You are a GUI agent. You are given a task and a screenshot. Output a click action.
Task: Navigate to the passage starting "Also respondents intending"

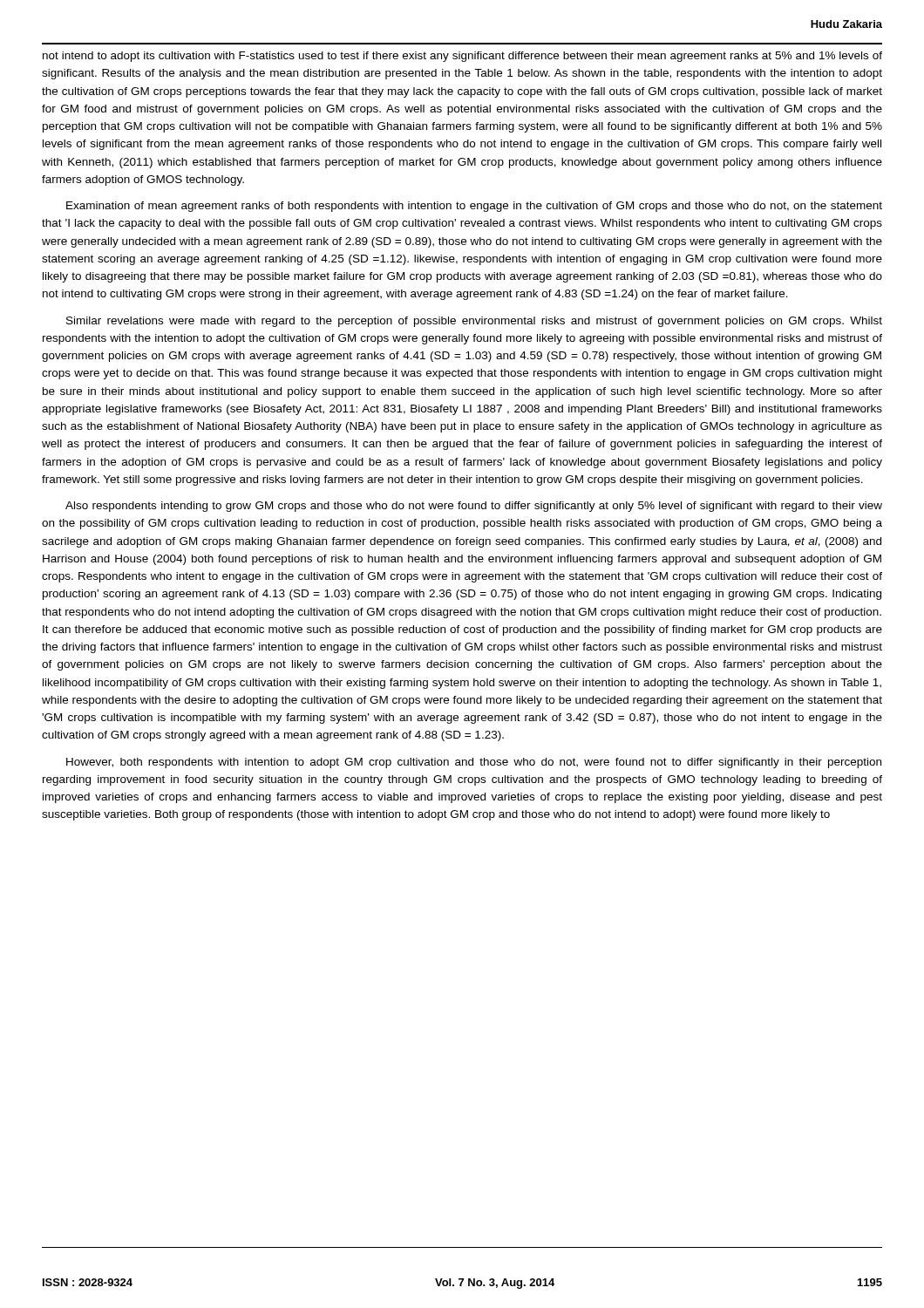pos(462,620)
